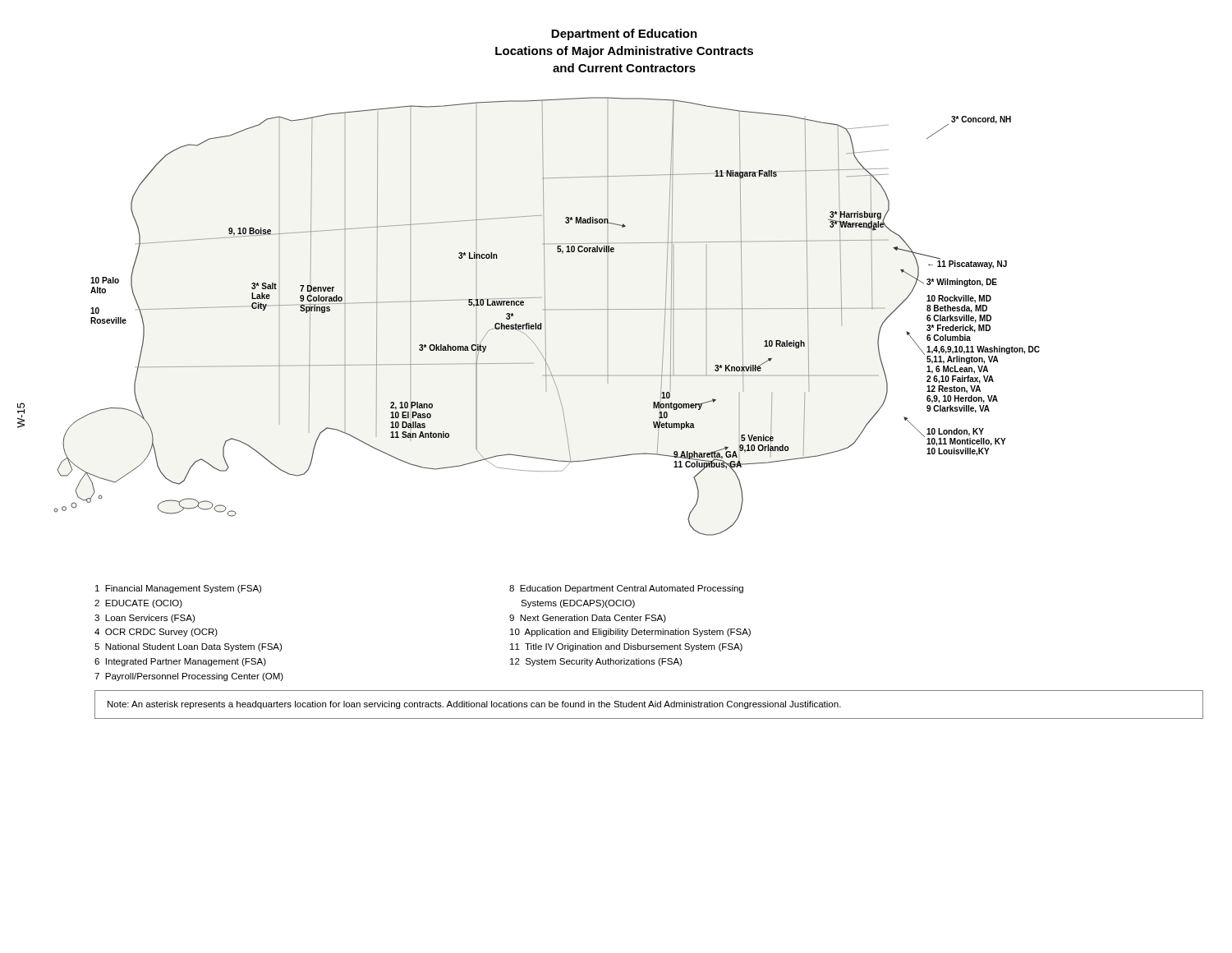Select the text block starting "6 Integrated Partner"
1232x953 pixels.
180,661
